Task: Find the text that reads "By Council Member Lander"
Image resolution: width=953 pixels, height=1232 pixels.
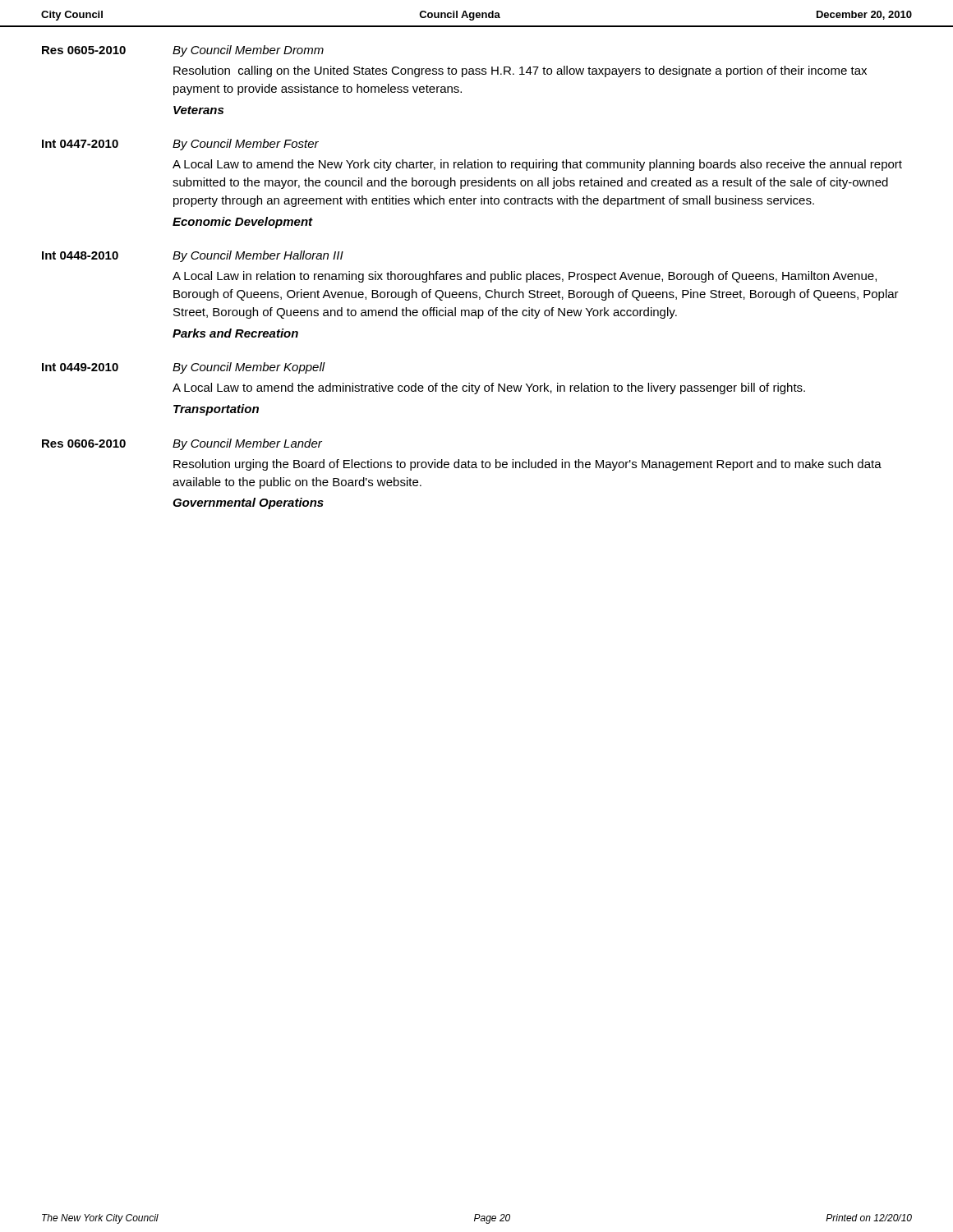Action: pos(247,443)
